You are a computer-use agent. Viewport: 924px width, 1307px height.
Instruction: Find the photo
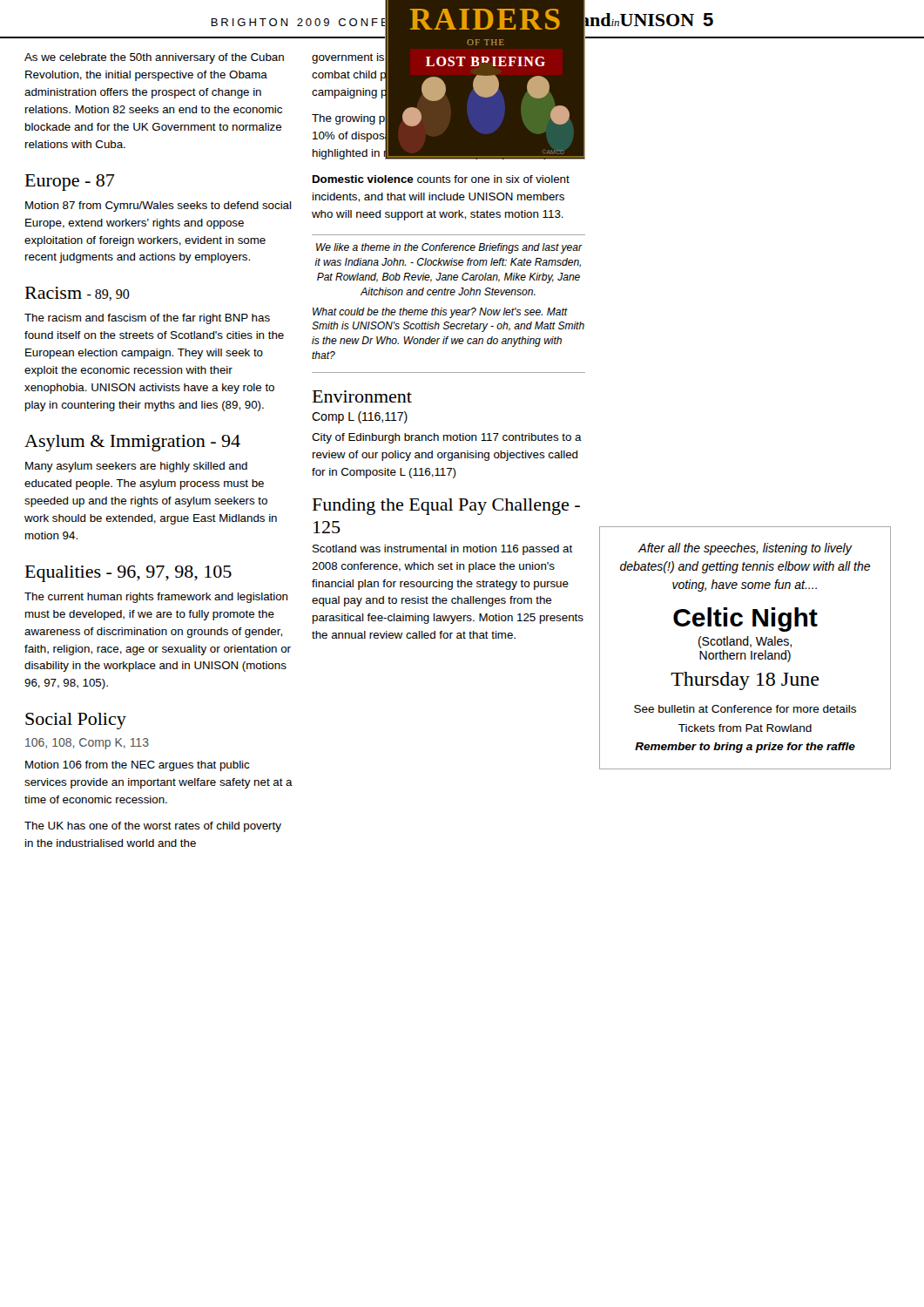pos(485,80)
